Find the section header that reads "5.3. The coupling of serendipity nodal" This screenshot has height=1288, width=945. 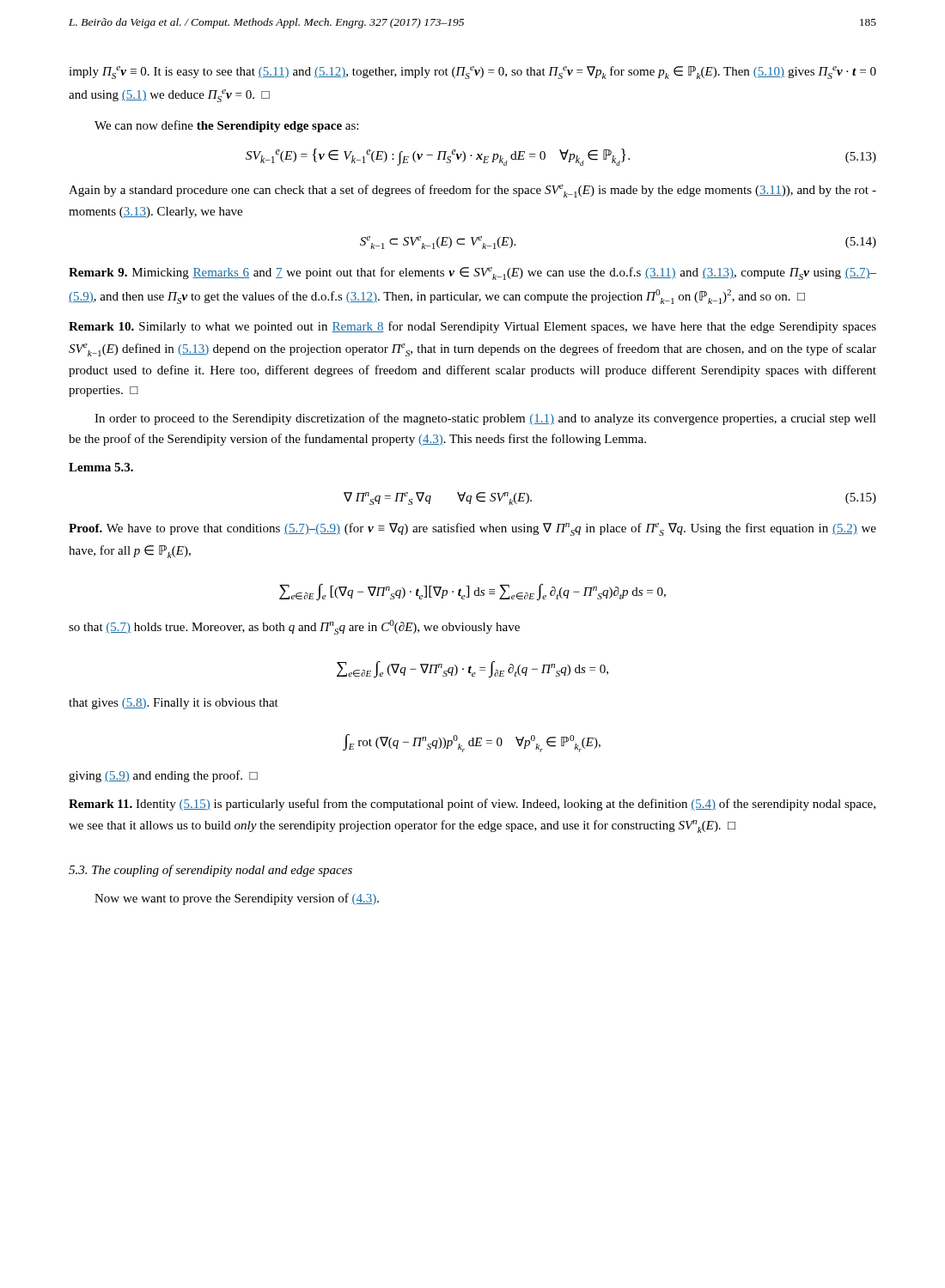click(210, 871)
